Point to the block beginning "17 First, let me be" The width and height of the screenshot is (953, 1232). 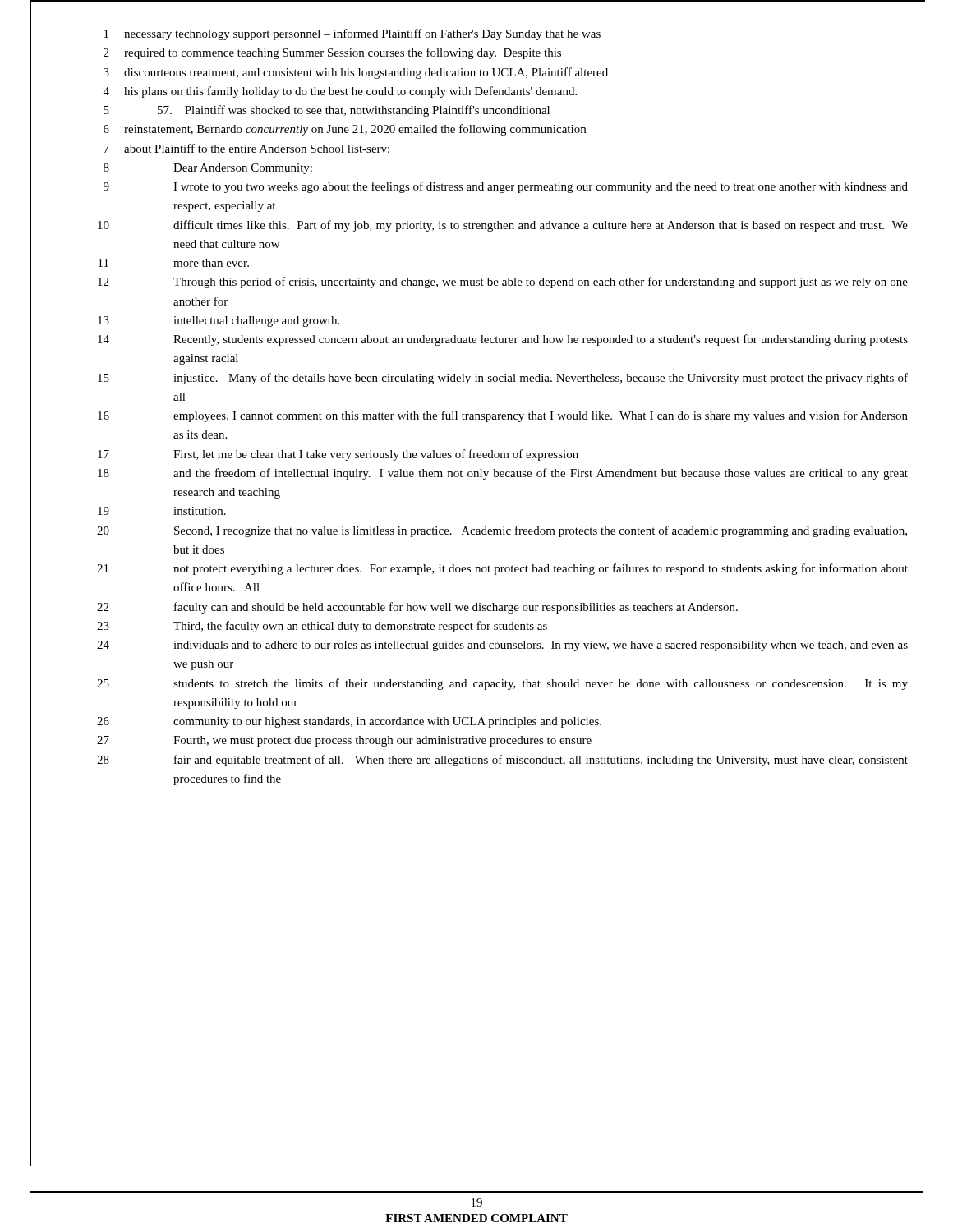pos(493,483)
